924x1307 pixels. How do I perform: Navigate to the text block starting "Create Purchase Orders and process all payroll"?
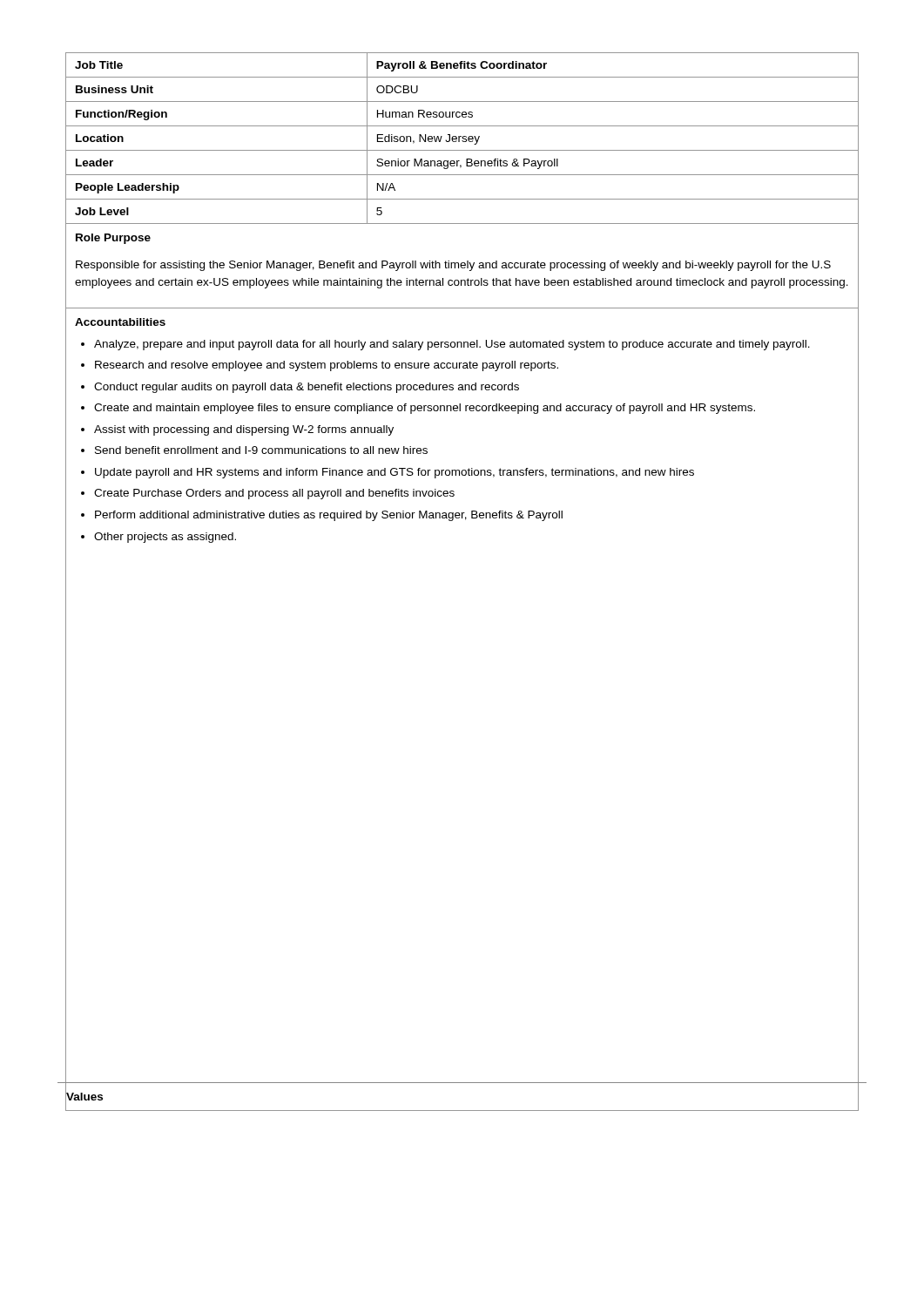tap(274, 493)
